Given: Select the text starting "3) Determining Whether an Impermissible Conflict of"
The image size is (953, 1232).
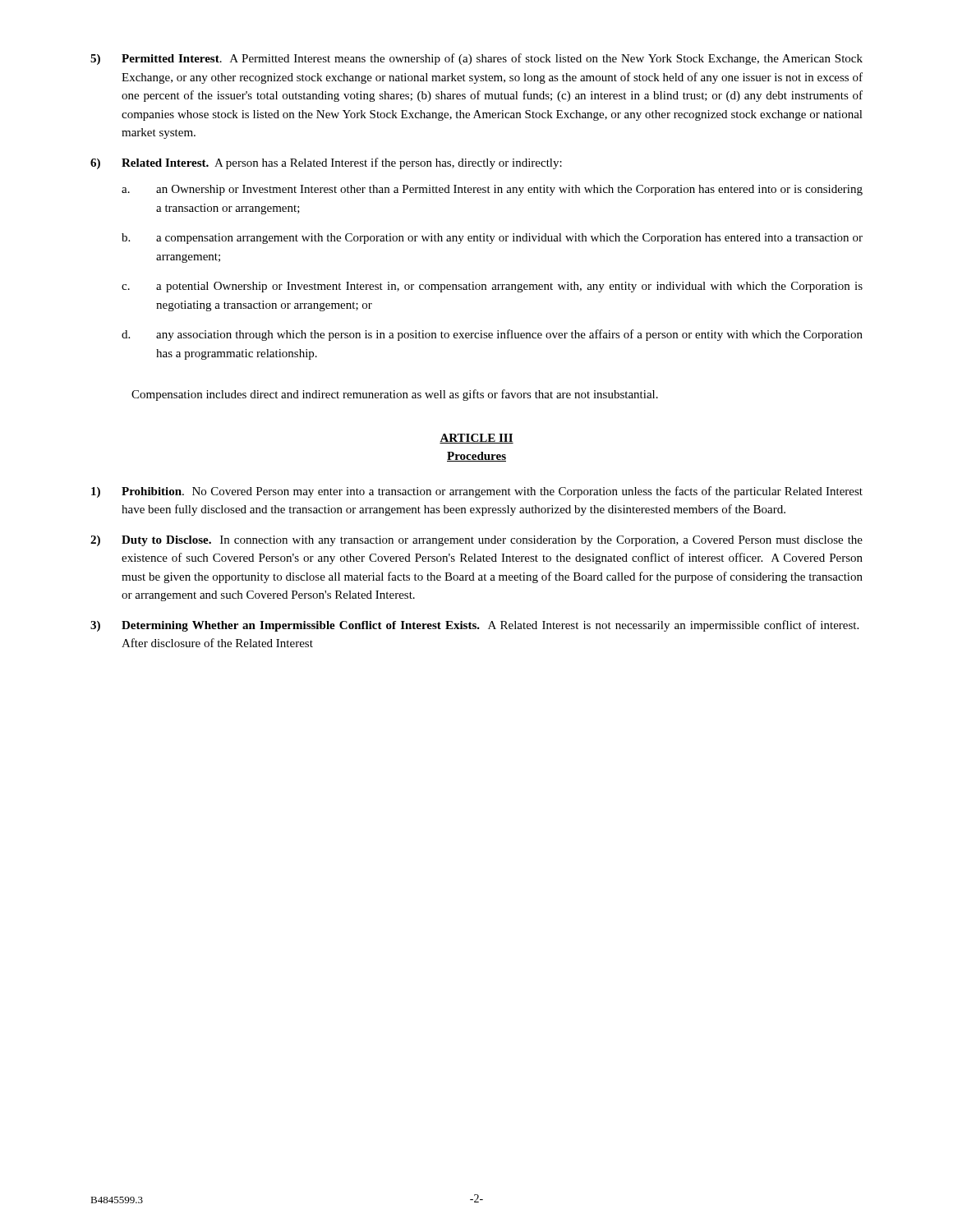Looking at the screenshot, I should [x=476, y=634].
